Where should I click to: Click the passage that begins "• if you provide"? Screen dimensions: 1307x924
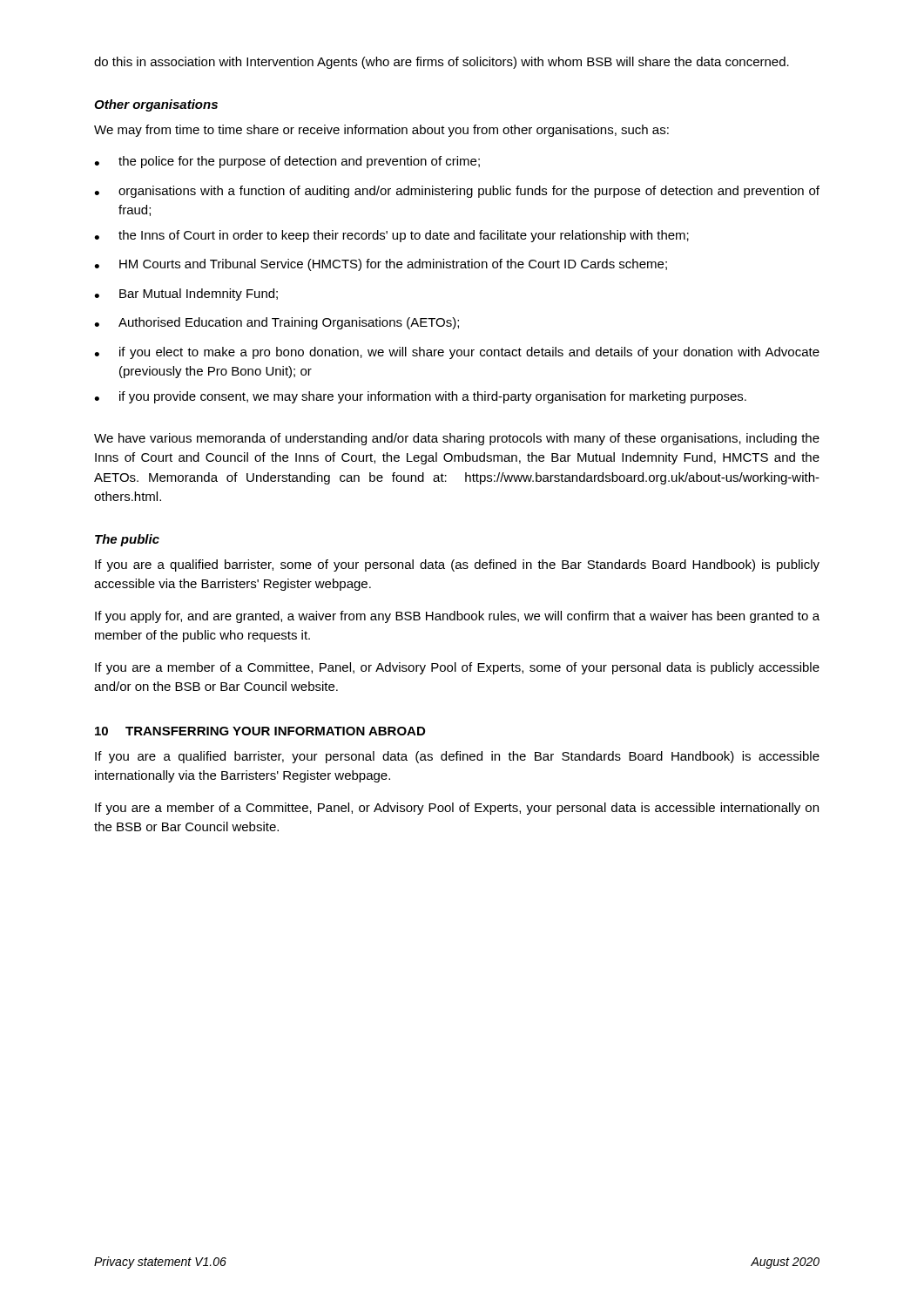(457, 399)
